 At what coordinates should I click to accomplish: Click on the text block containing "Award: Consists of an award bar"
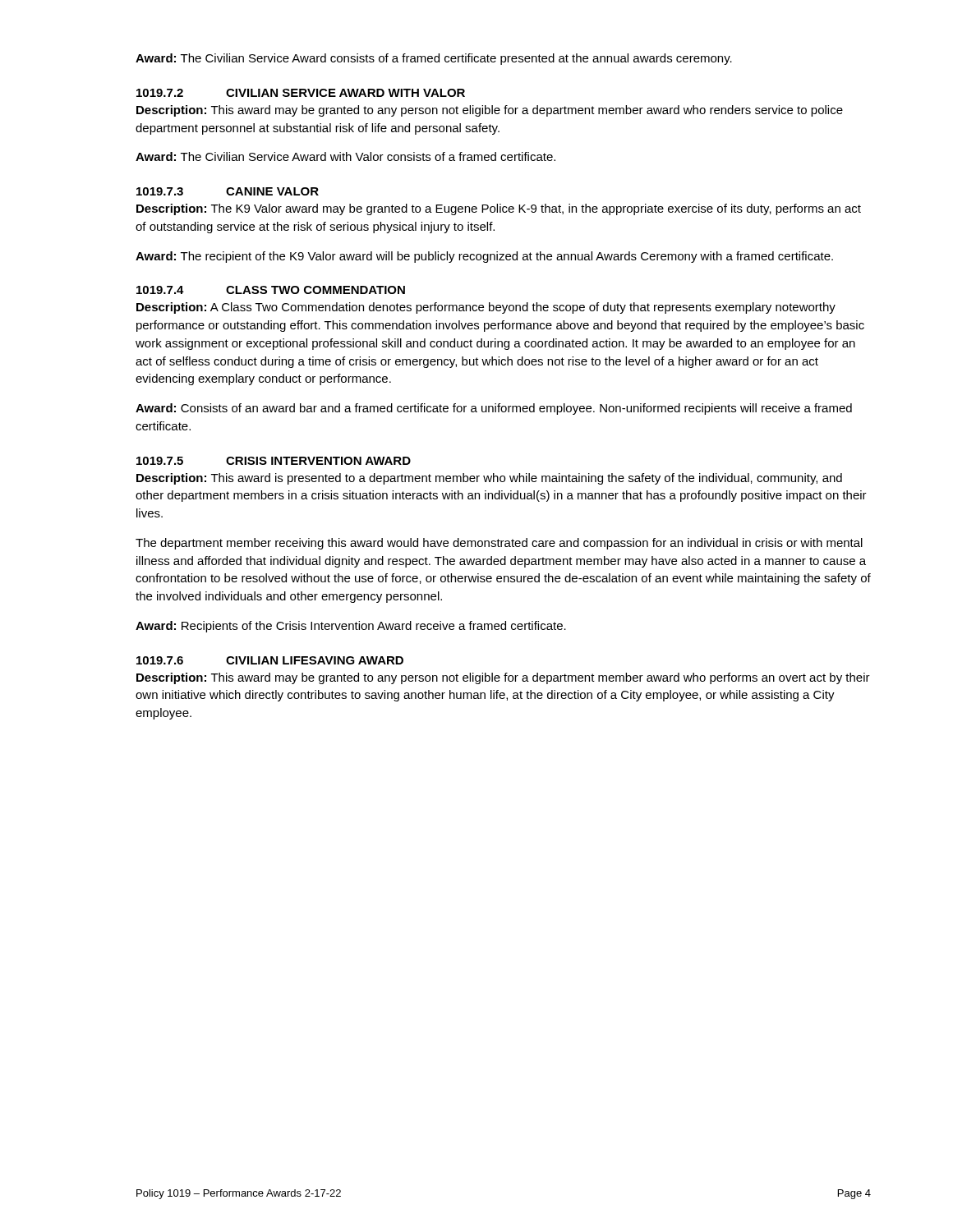click(503, 417)
